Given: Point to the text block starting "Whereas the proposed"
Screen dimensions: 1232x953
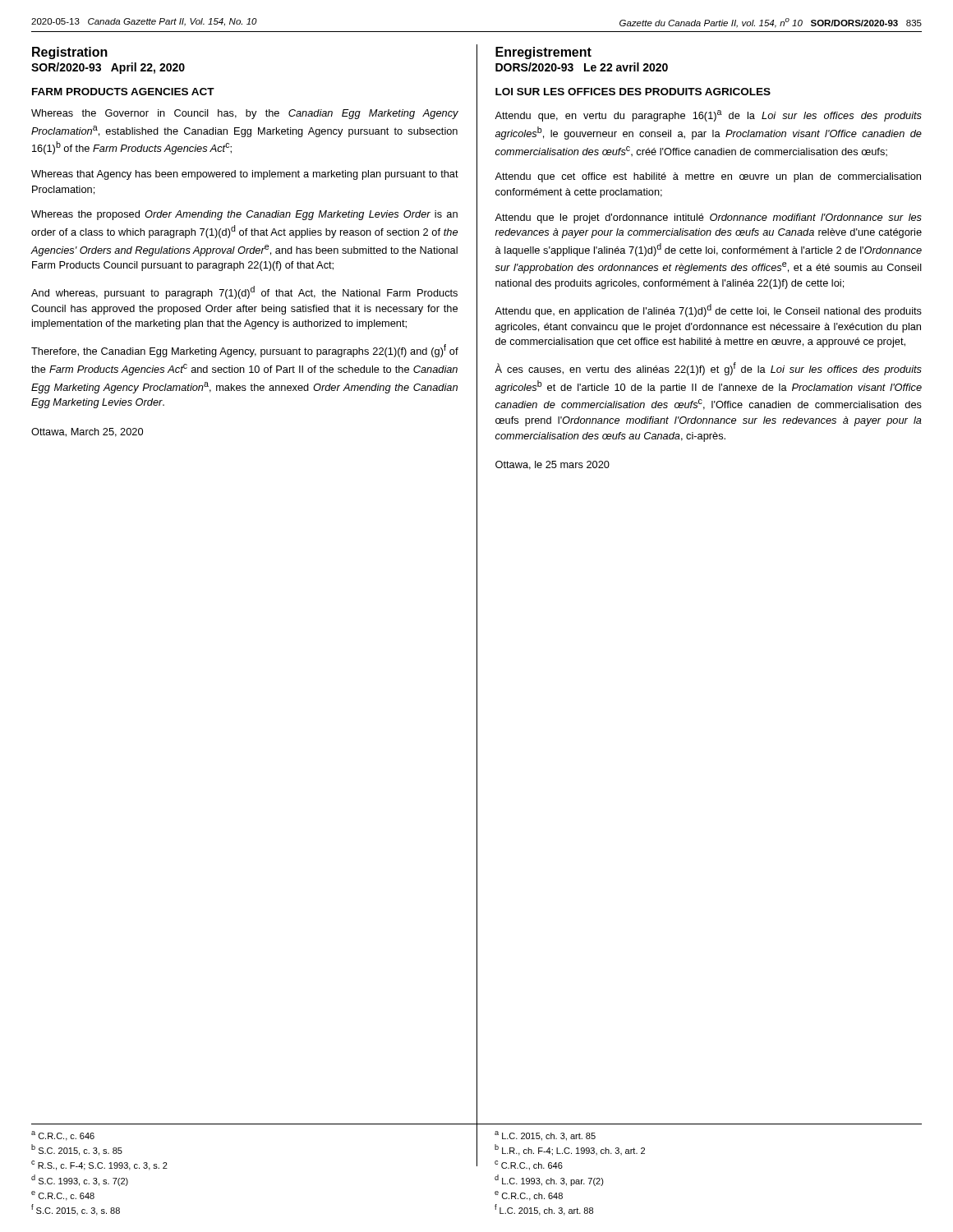Looking at the screenshot, I should pyautogui.click(x=245, y=240).
